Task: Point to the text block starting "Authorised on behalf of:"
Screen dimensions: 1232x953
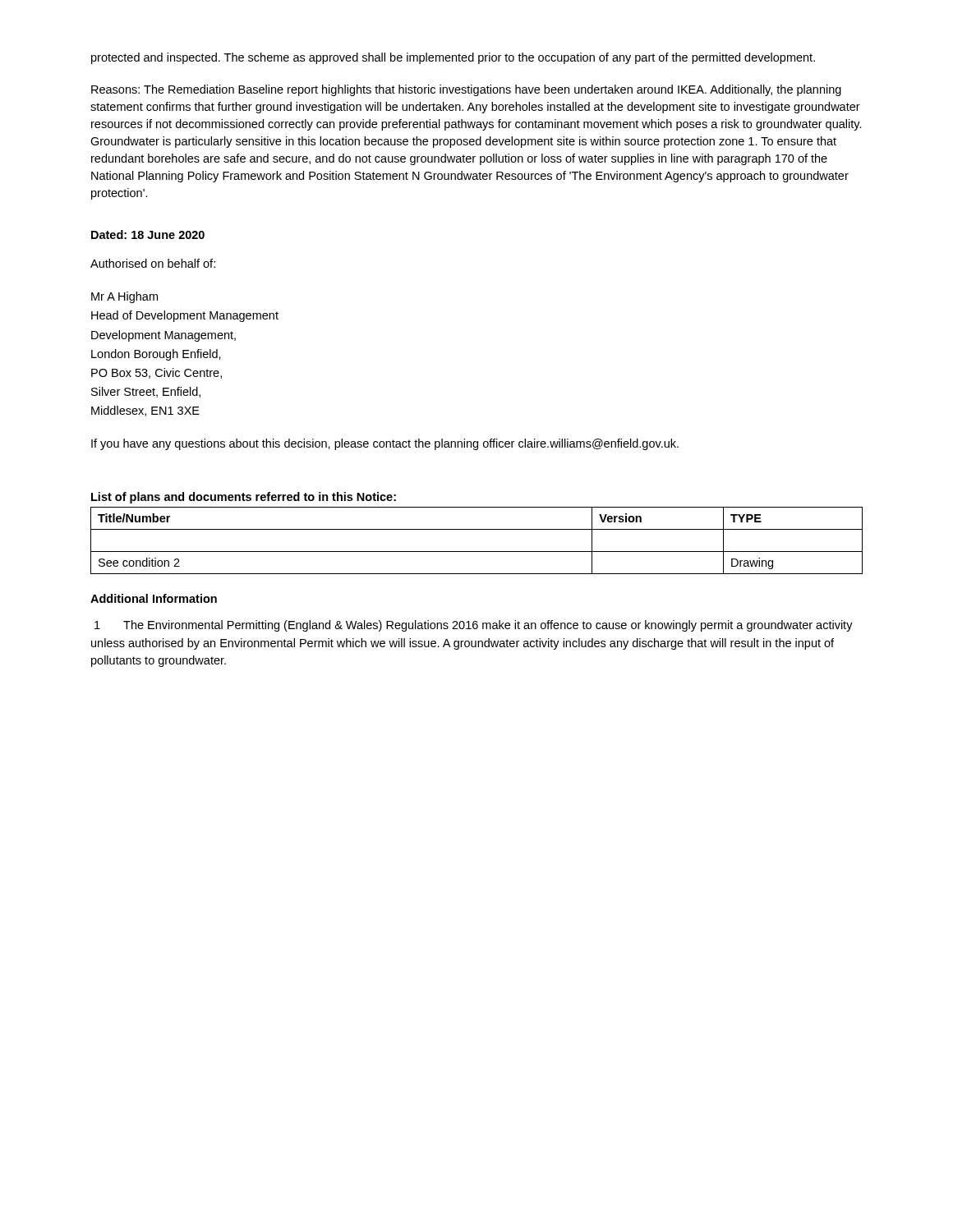Action: coord(153,264)
